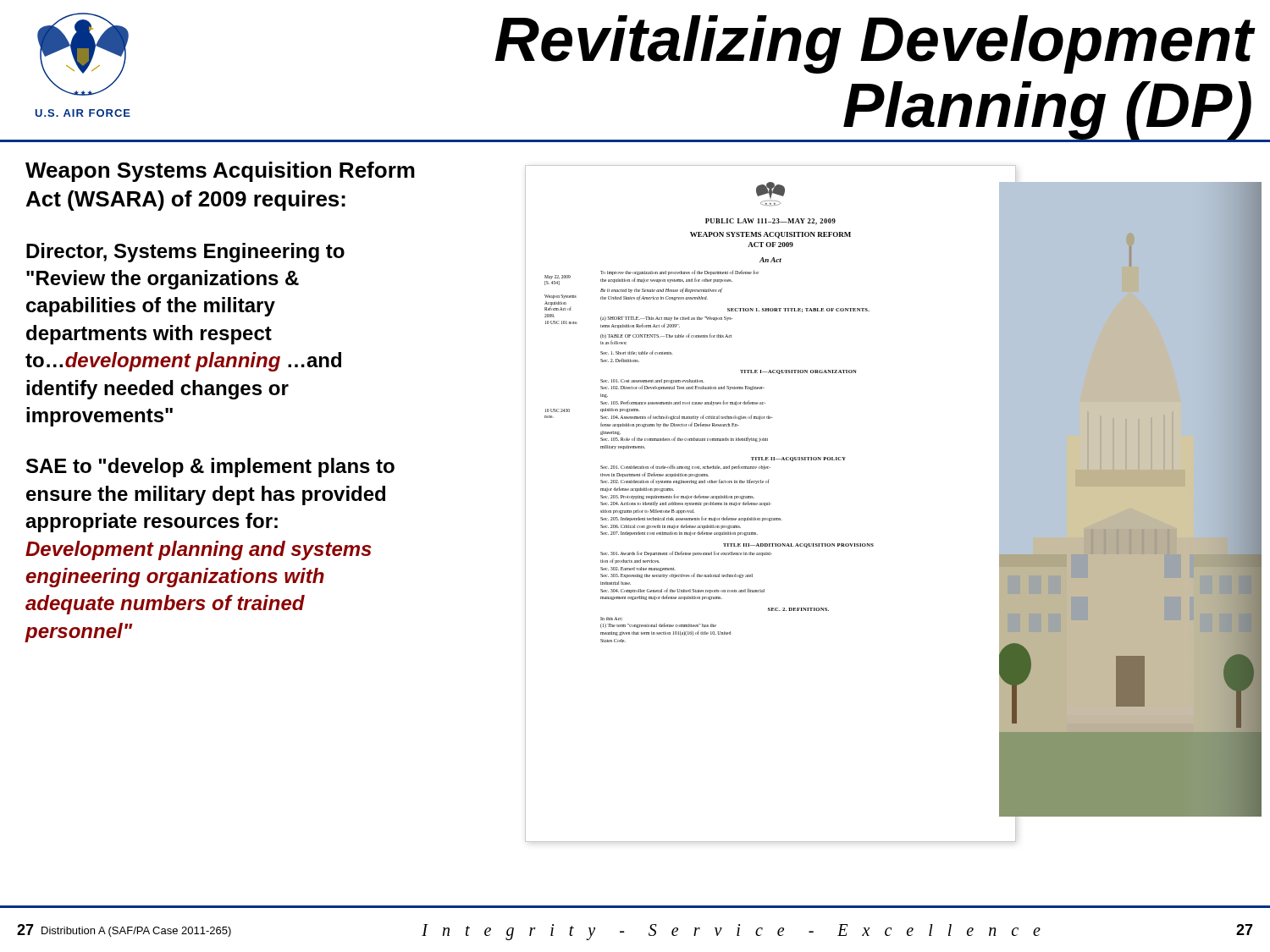Find the logo
The image size is (1270, 952).
pyautogui.click(x=83, y=65)
